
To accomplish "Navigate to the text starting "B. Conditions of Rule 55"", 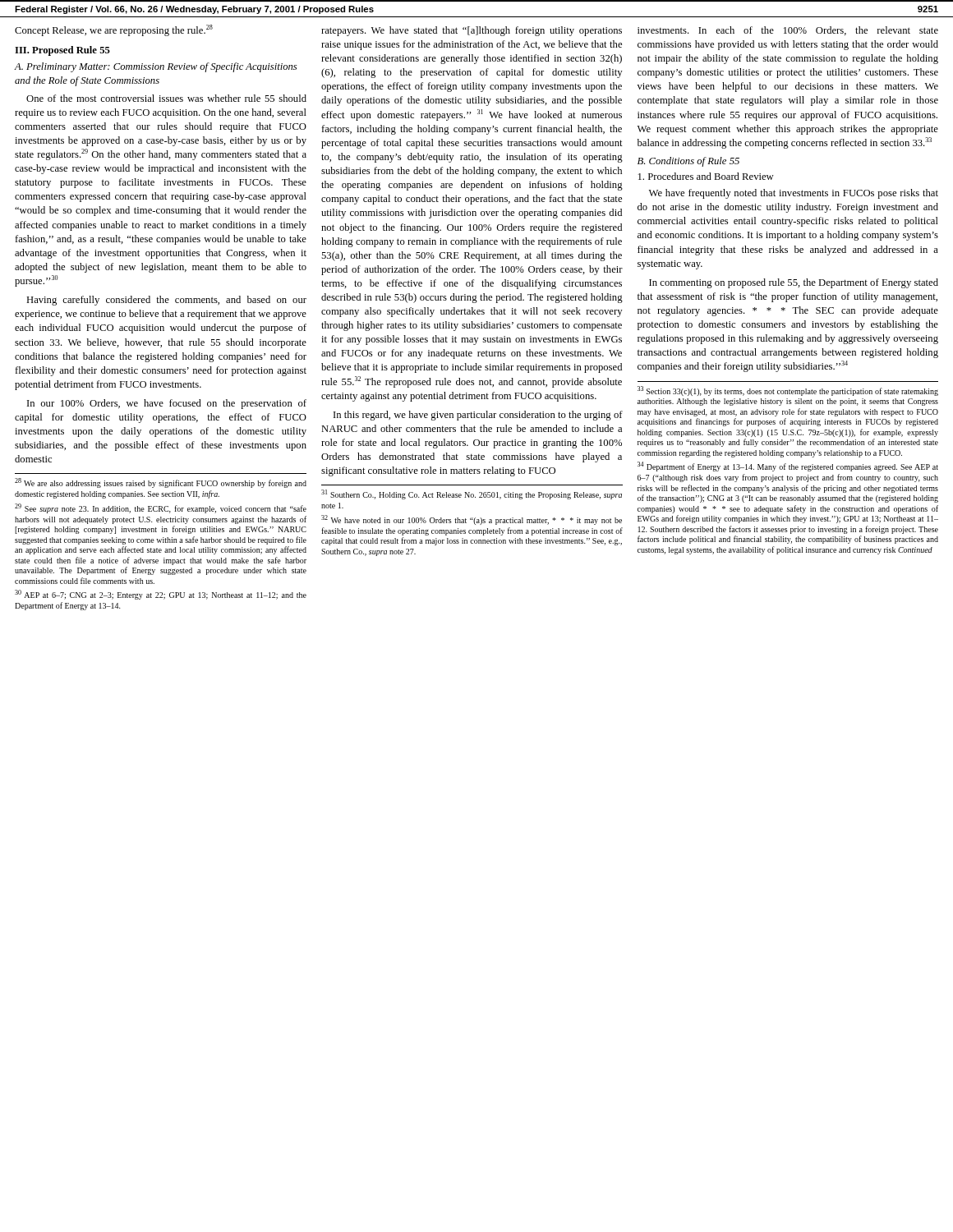I will coord(688,161).
